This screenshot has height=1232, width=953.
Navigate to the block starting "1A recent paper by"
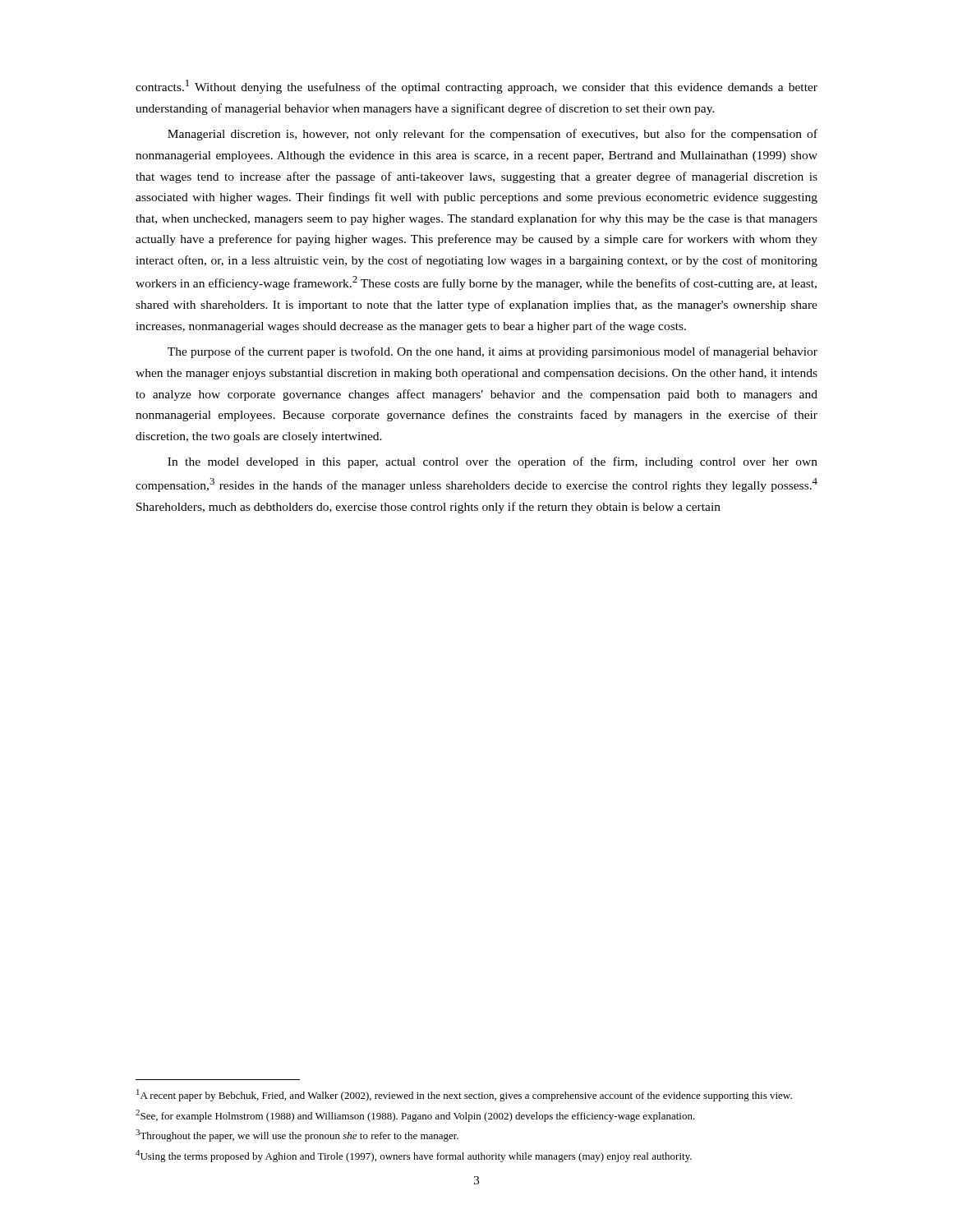pyautogui.click(x=464, y=1094)
